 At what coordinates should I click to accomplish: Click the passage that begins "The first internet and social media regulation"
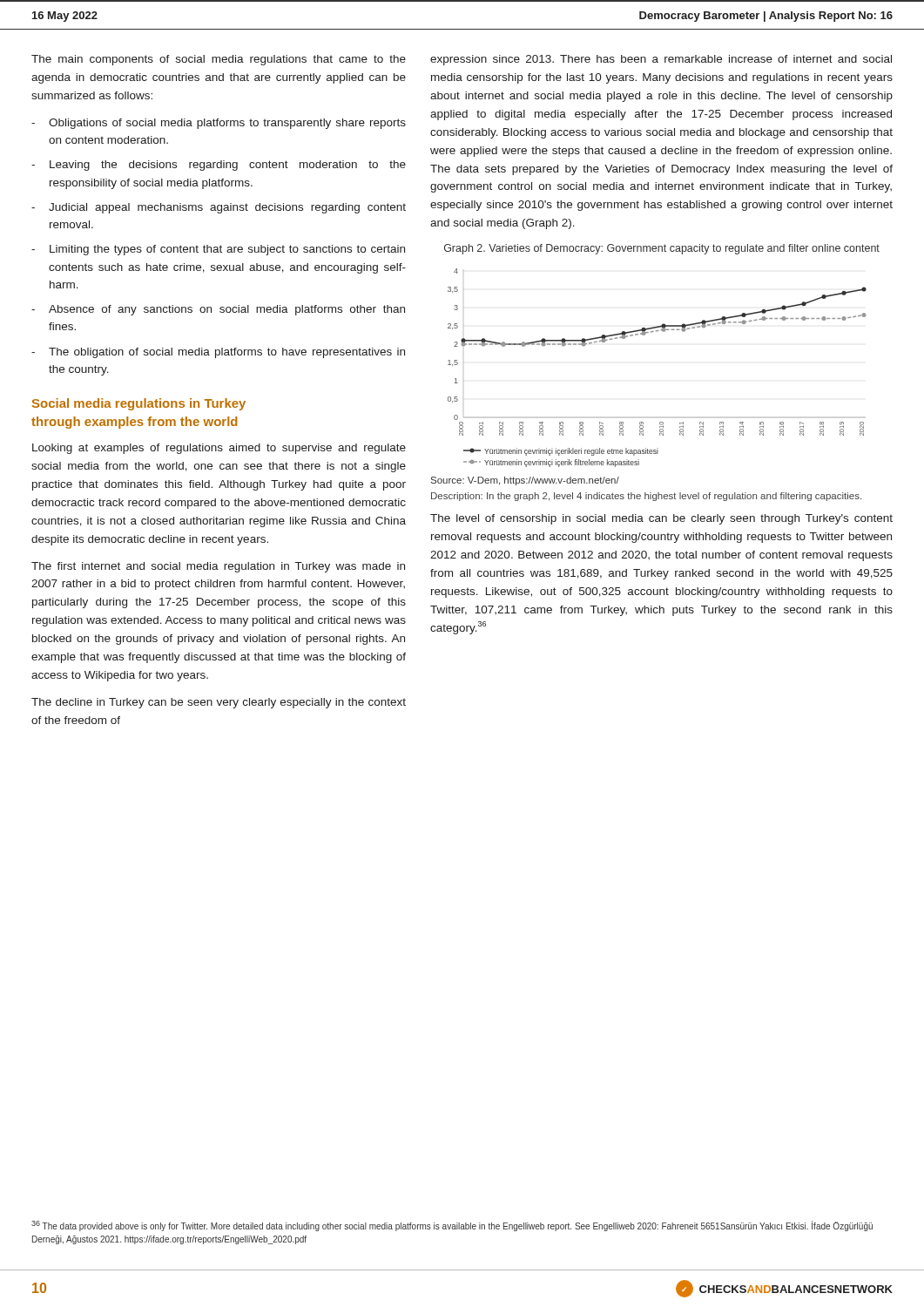click(x=219, y=621)
